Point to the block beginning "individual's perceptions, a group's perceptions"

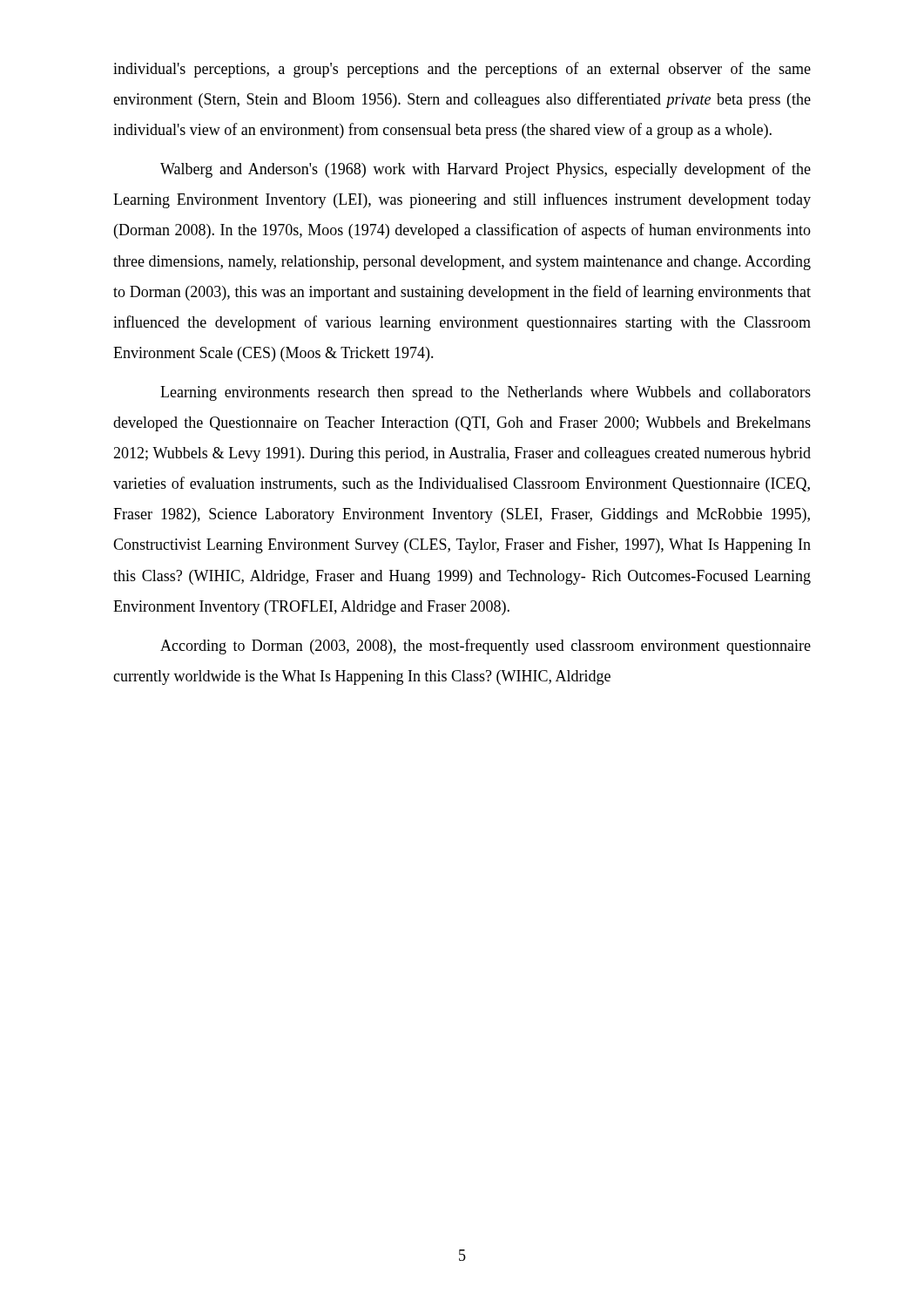pos(462,100)
